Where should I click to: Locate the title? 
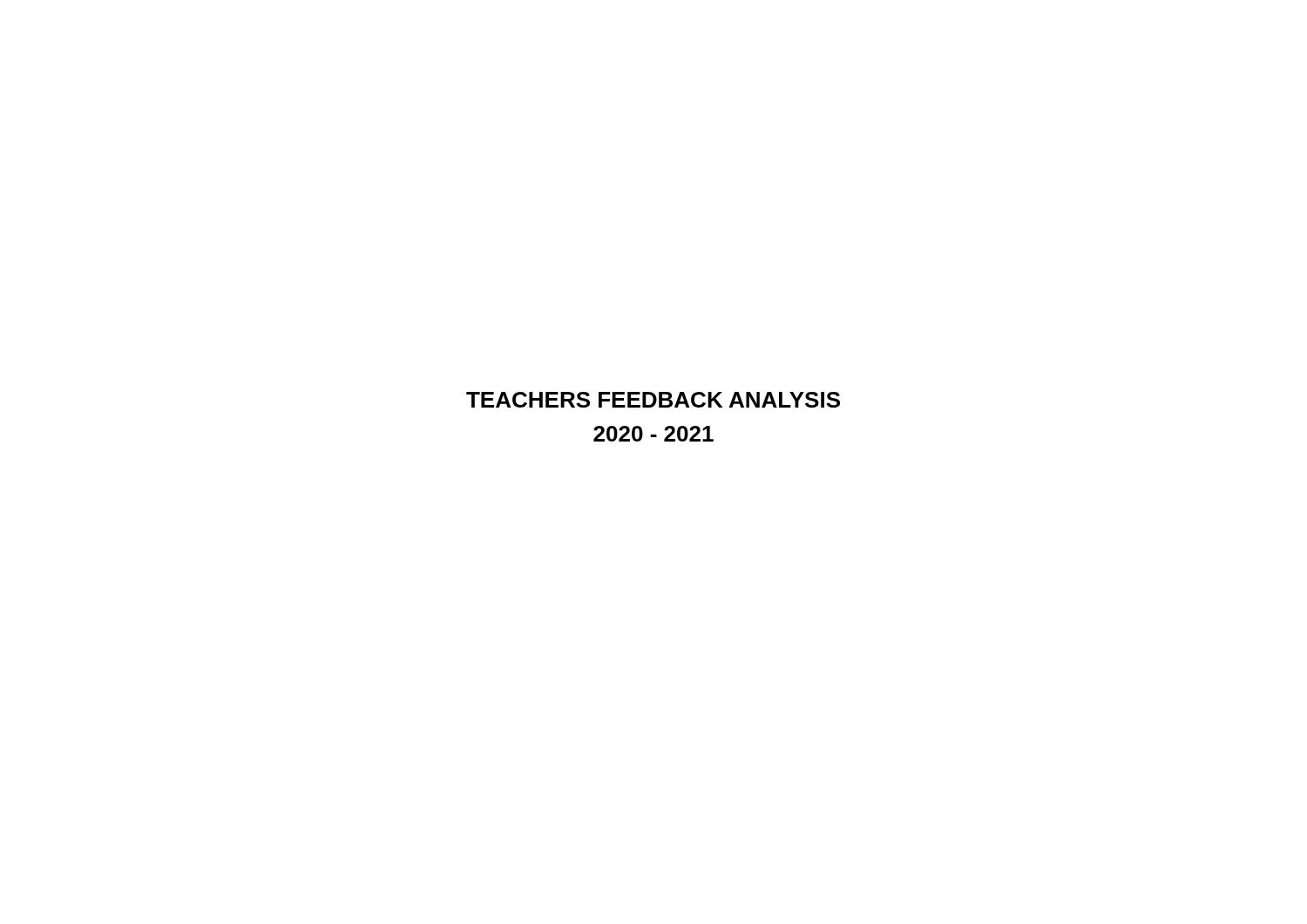(654, 417)
